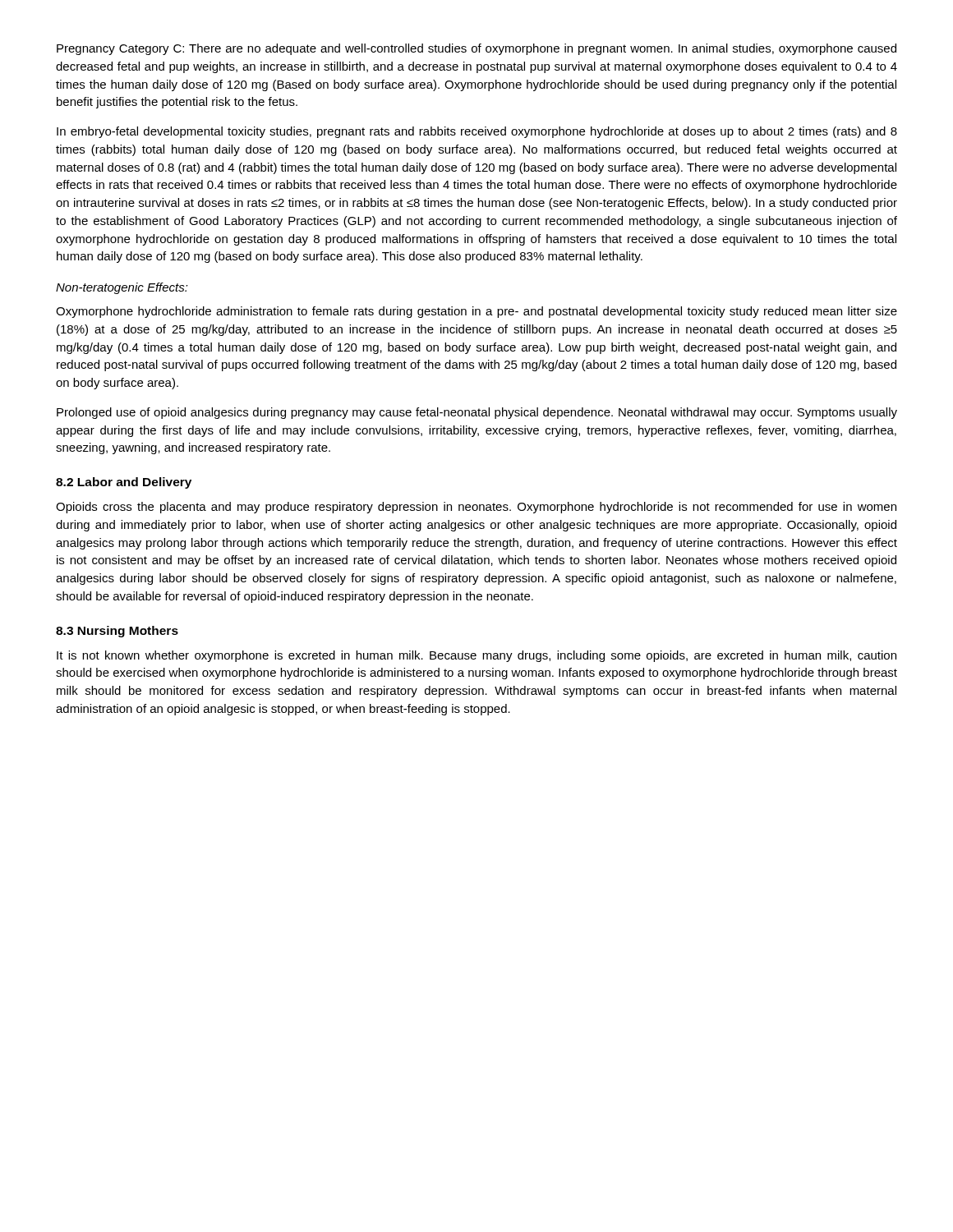Image resolution: width=953 pixels, height=1232 pixels.
Task: Navigate to the block starting "It is not known whether oxymorphone is excreted"
Action: coord(476,681)
